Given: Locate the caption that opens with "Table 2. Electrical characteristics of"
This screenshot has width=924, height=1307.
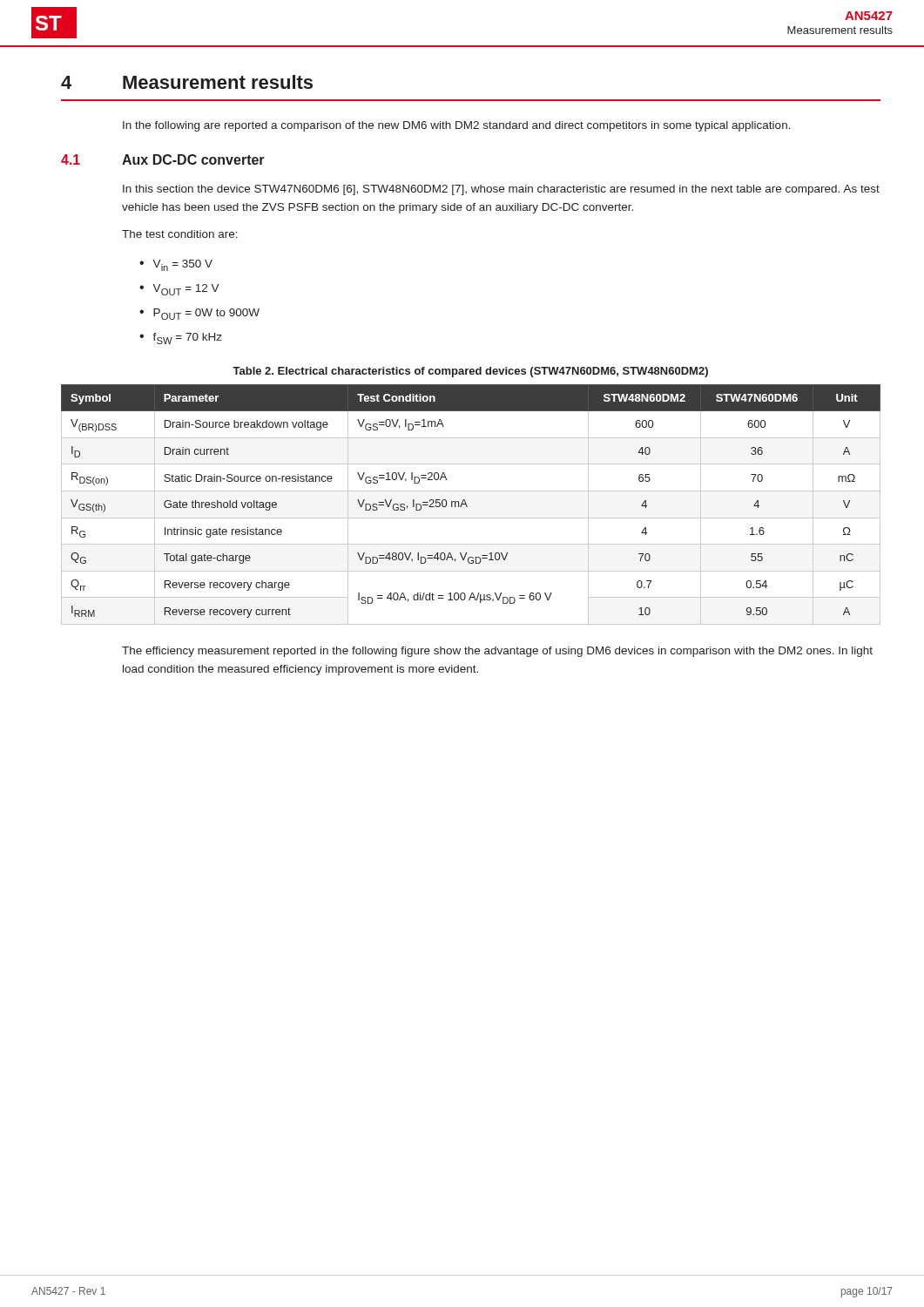Looking at the screenshot, I should coord(471,371).
